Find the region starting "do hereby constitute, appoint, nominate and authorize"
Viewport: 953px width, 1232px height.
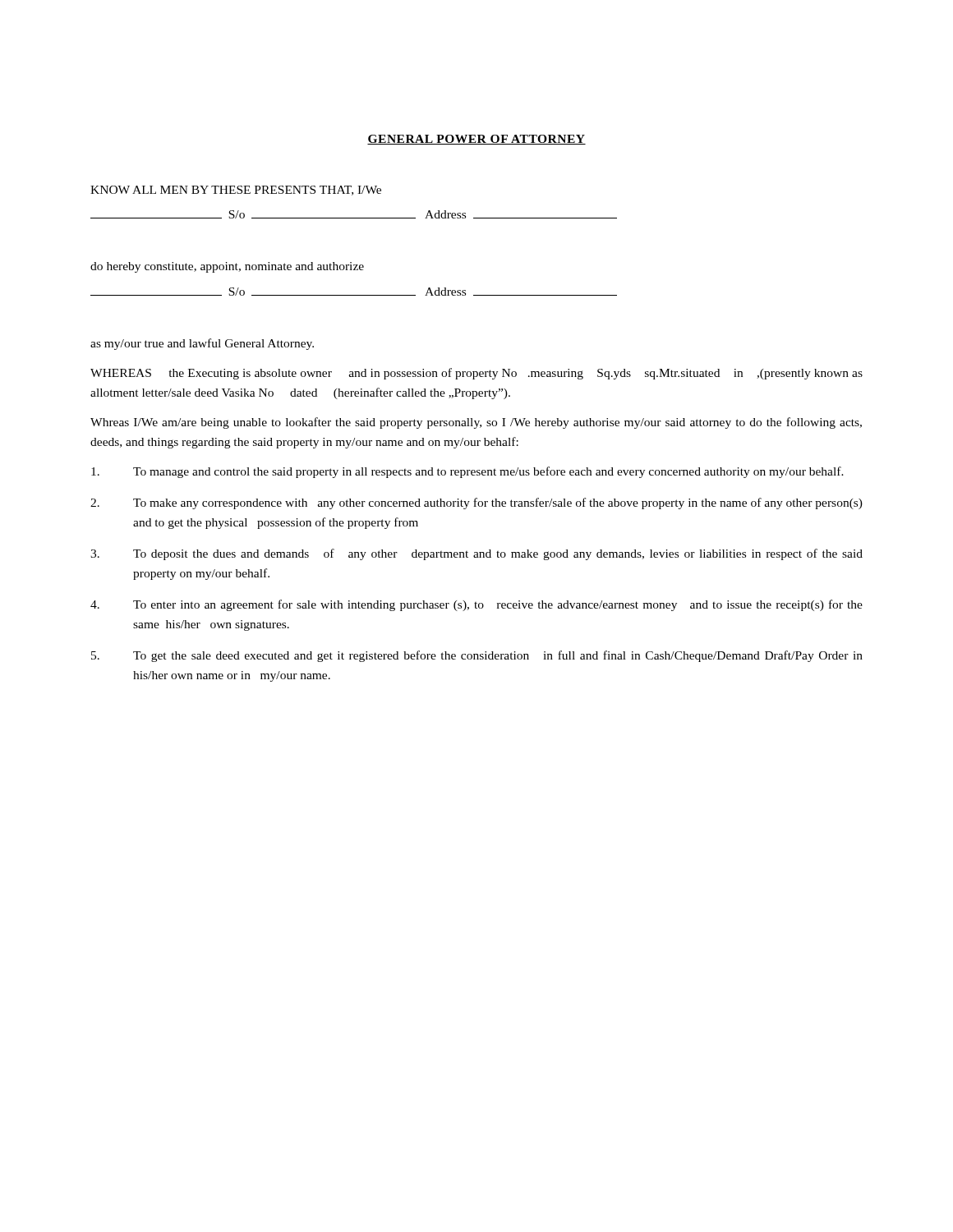[x=227, y=266]
